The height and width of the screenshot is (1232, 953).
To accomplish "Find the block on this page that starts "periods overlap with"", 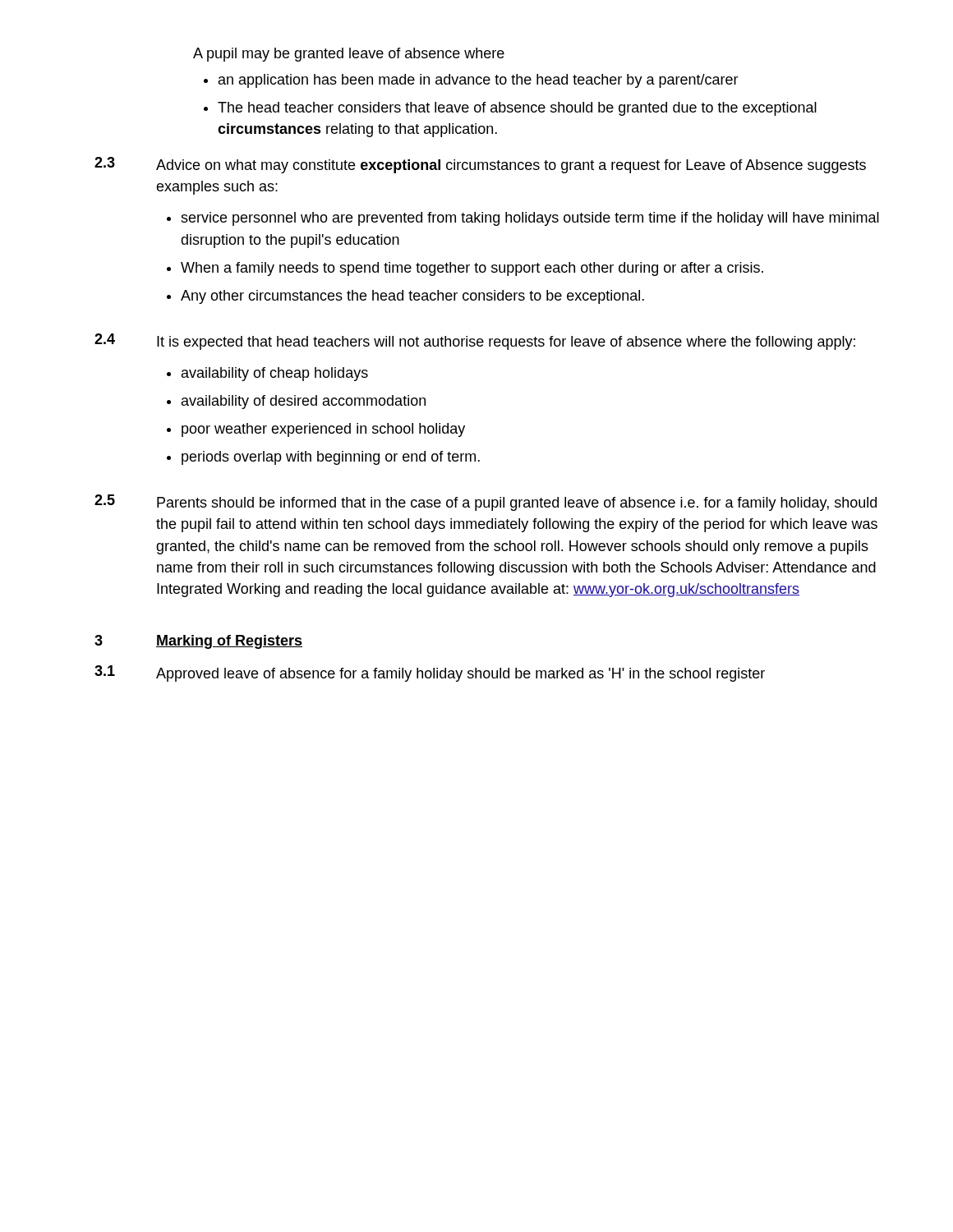I will tap(331, 457).
